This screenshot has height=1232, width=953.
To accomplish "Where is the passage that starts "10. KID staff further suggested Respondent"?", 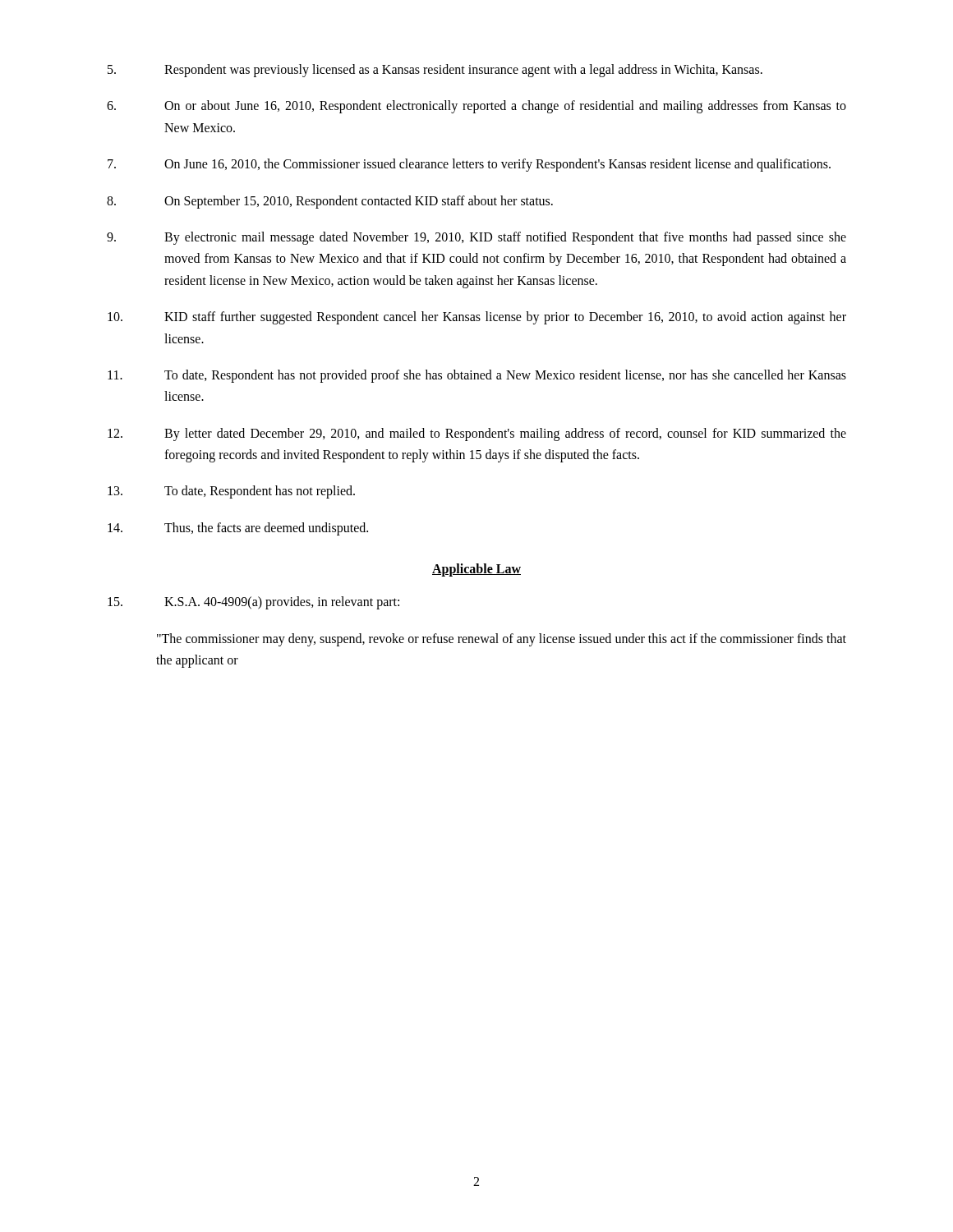I will (x=476, y=328).
